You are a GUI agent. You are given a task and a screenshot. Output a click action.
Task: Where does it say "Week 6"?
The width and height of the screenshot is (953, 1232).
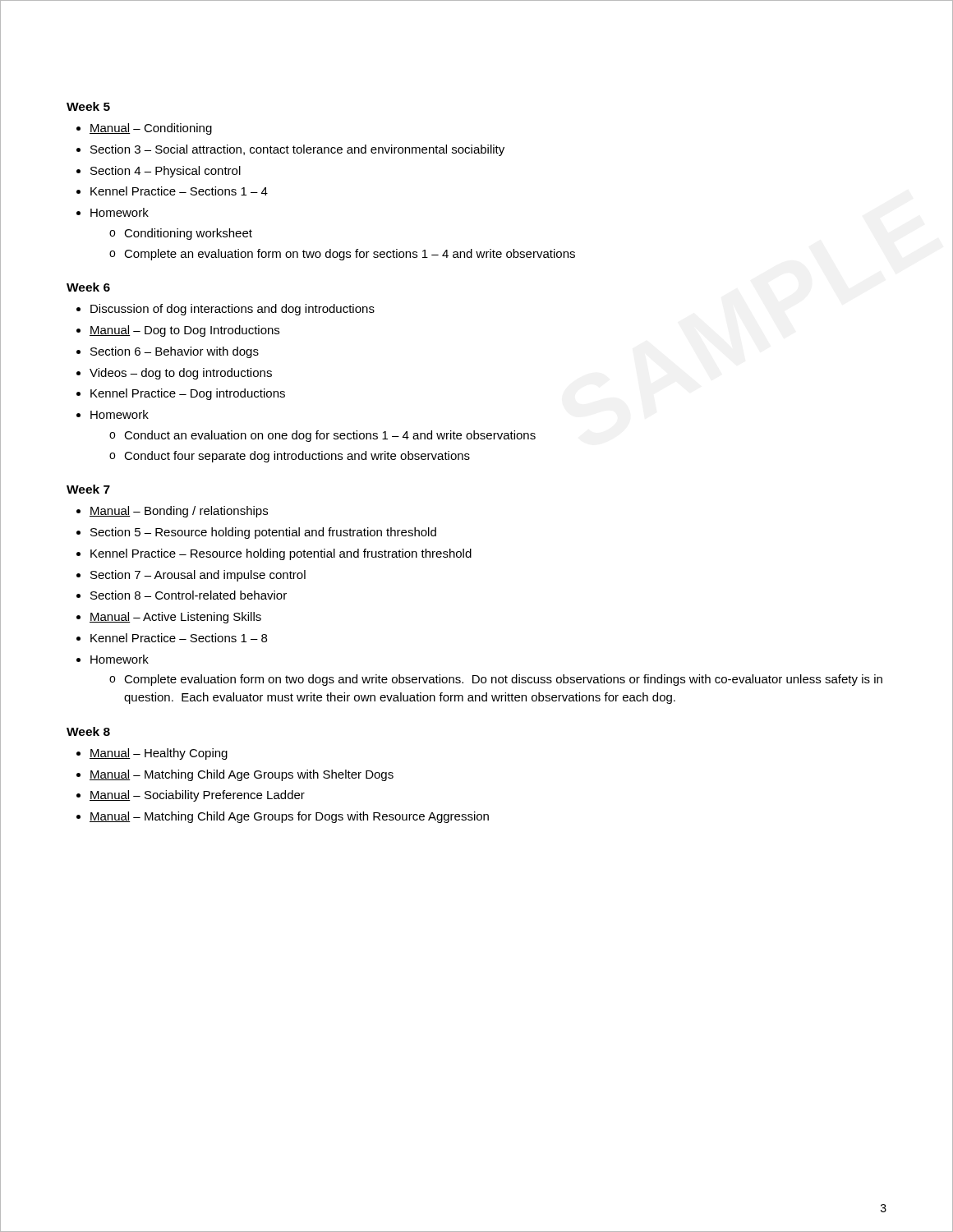click(x=88, y=287)
